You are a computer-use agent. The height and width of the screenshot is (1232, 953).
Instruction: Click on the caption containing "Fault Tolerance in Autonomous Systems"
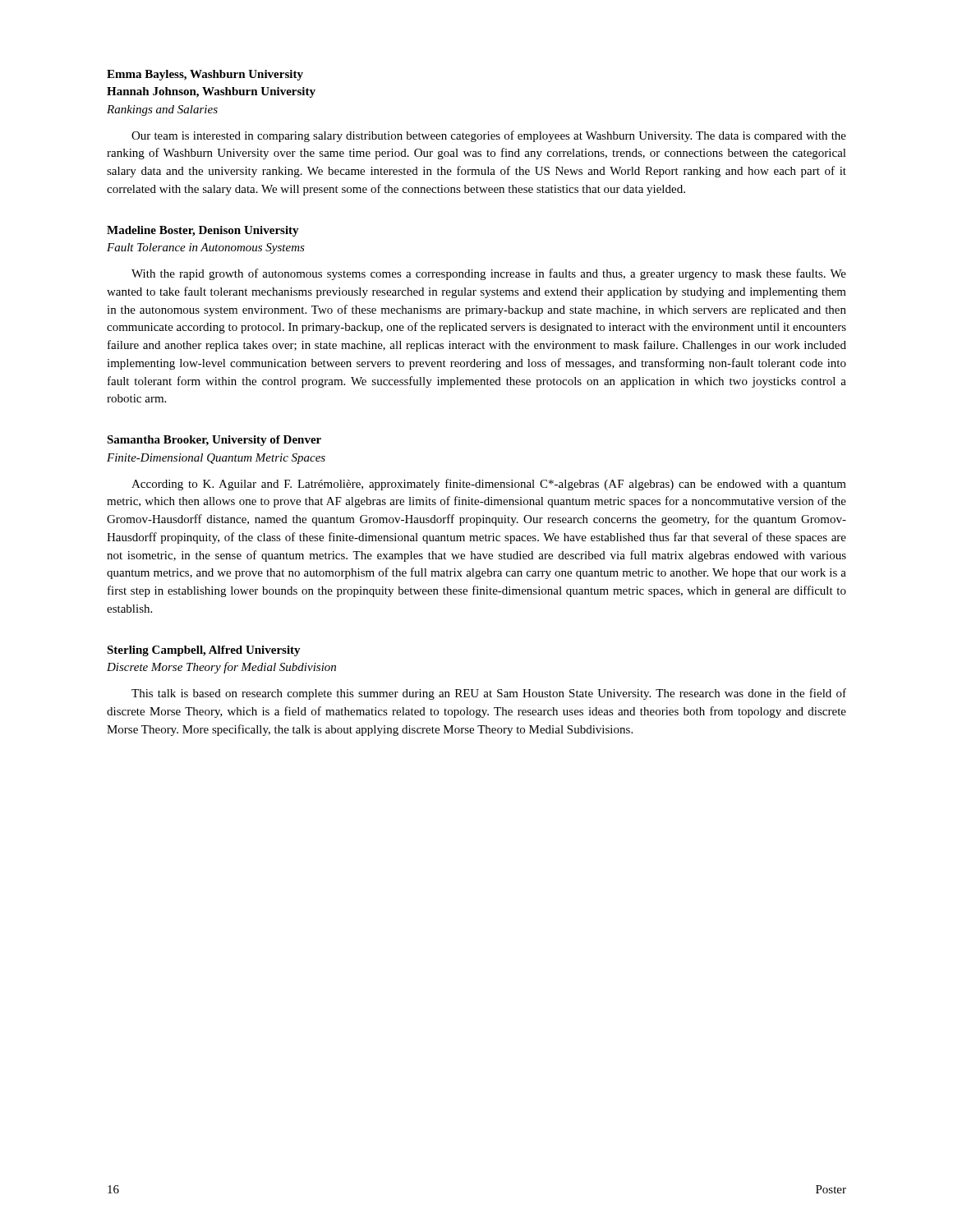[206, 247]
